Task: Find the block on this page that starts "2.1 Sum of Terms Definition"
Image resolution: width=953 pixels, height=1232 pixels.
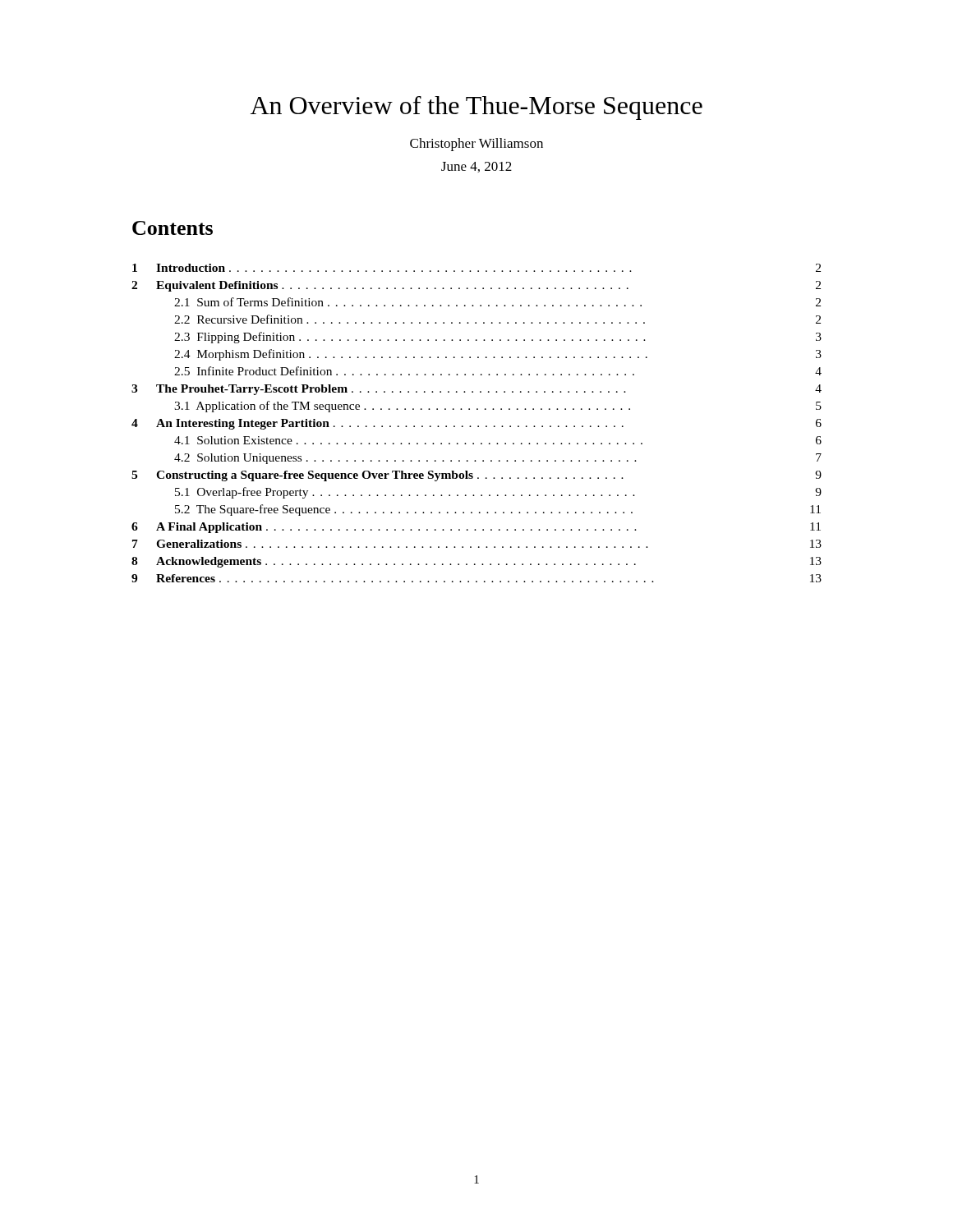Action: click(476, 302)
